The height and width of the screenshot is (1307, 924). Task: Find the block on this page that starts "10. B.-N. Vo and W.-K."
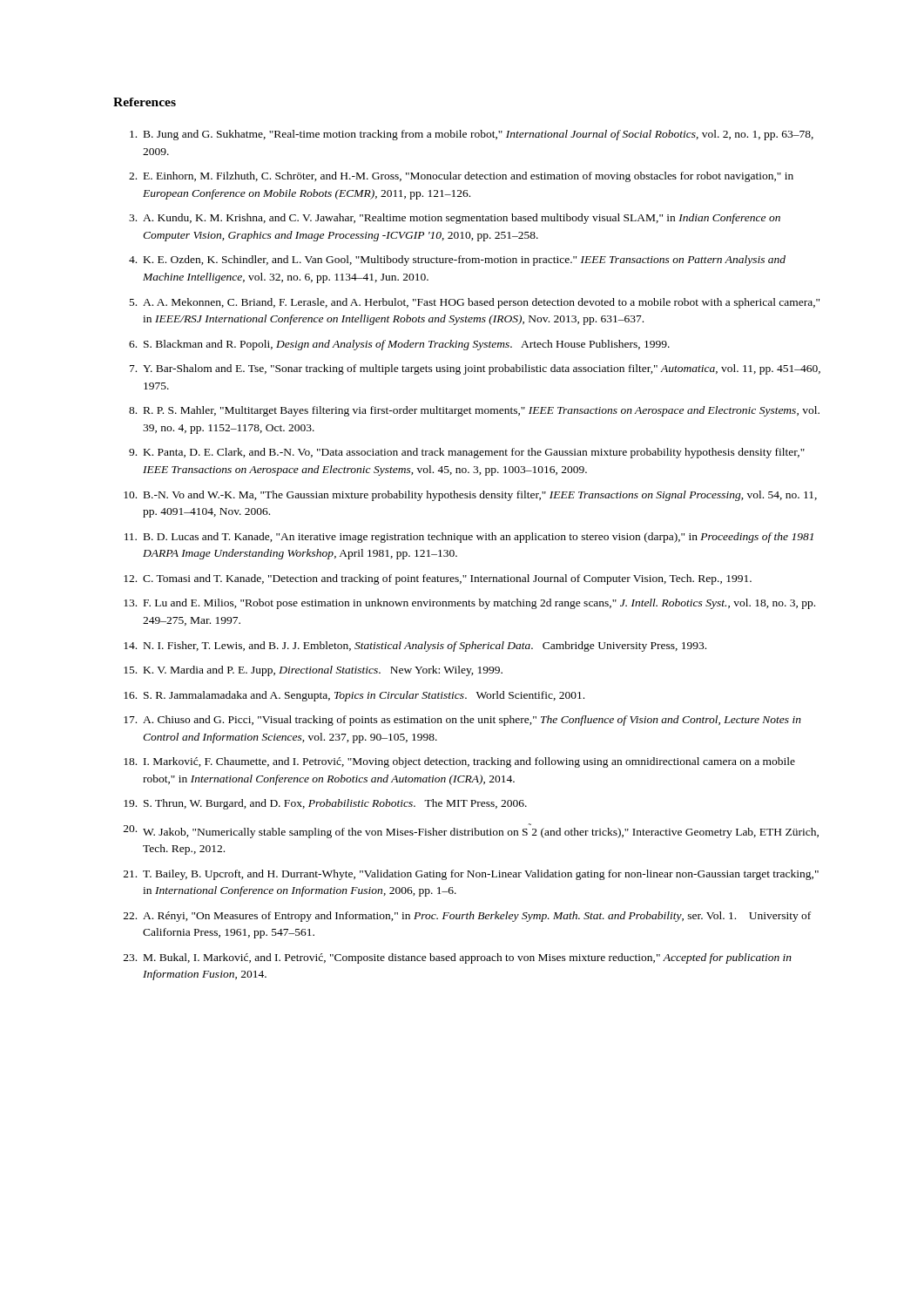click(x=471, y=503)
